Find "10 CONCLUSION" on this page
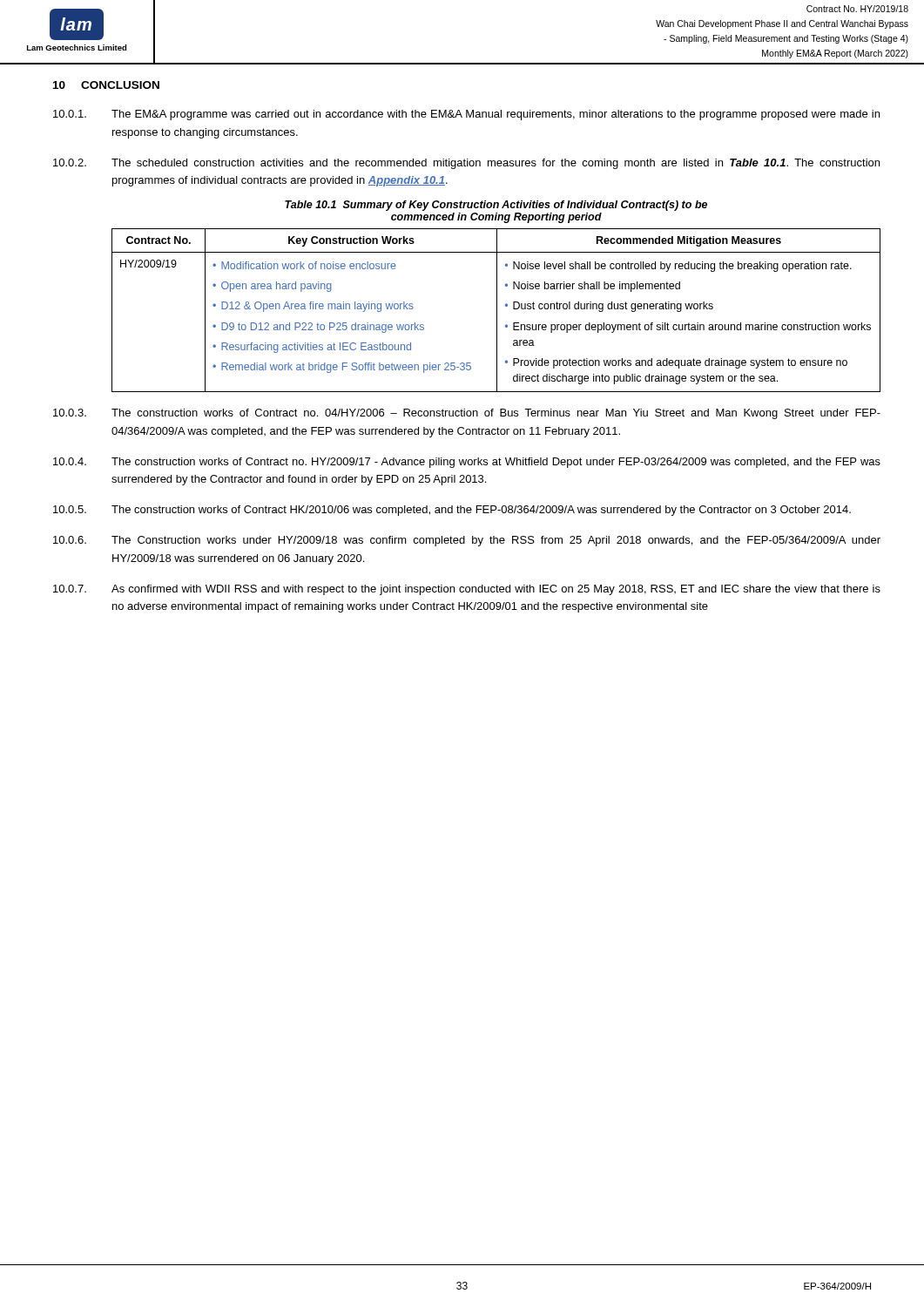Screen dimensions: 1307x924 [106, 85]
